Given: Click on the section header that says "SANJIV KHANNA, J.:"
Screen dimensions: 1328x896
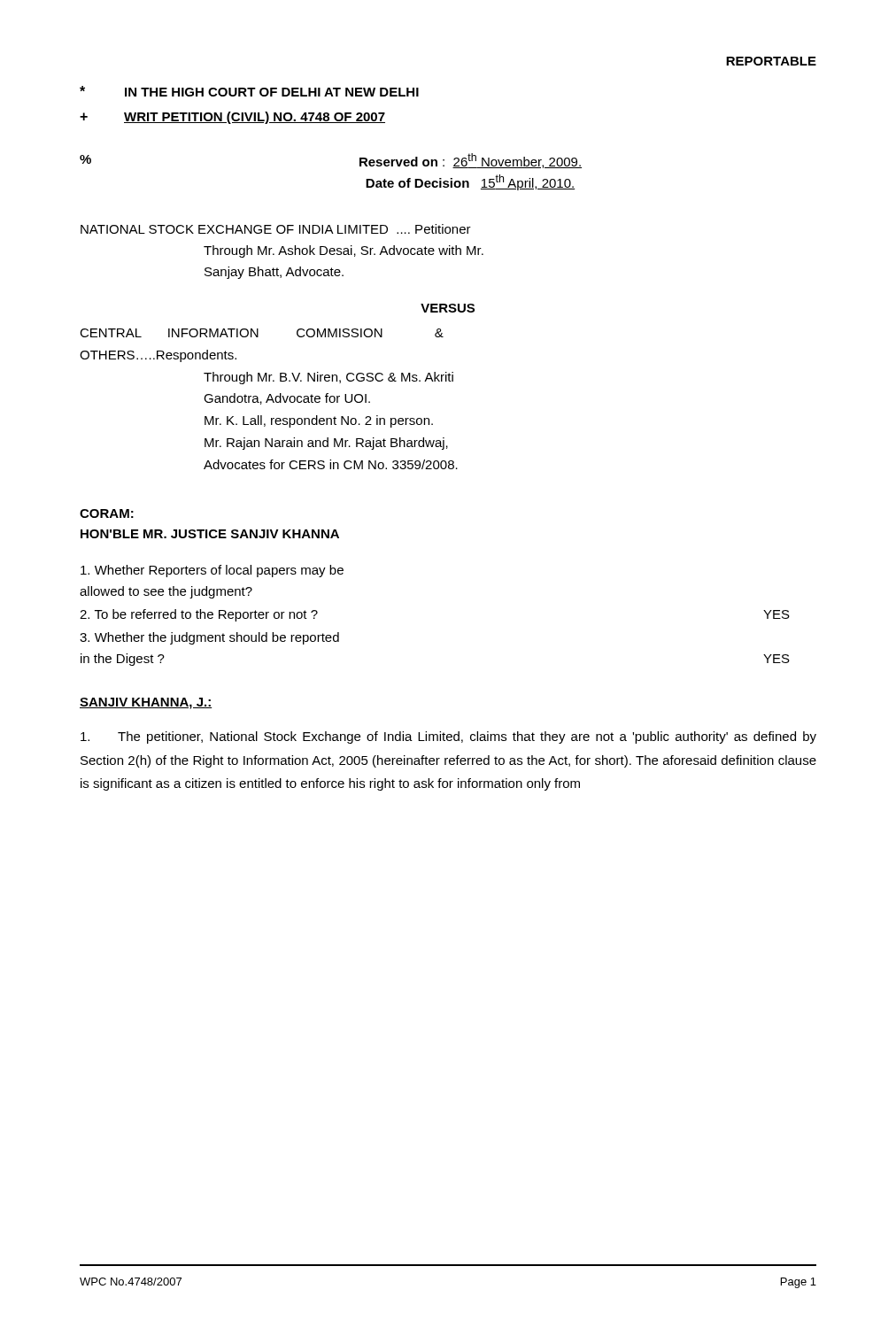Looking at the screenshot, I should (146, 702).
